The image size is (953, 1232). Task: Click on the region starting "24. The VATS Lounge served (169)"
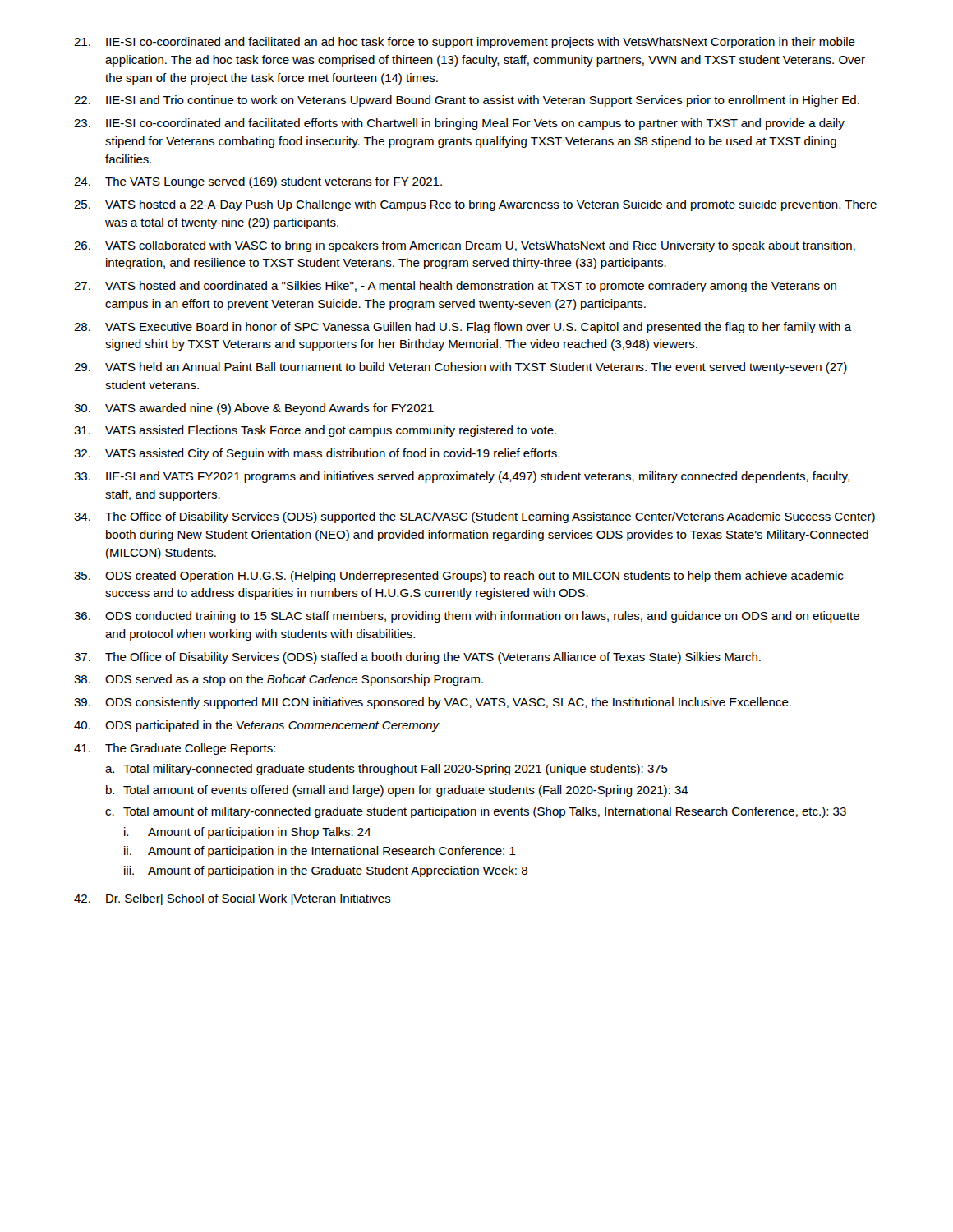coord(258,182)
